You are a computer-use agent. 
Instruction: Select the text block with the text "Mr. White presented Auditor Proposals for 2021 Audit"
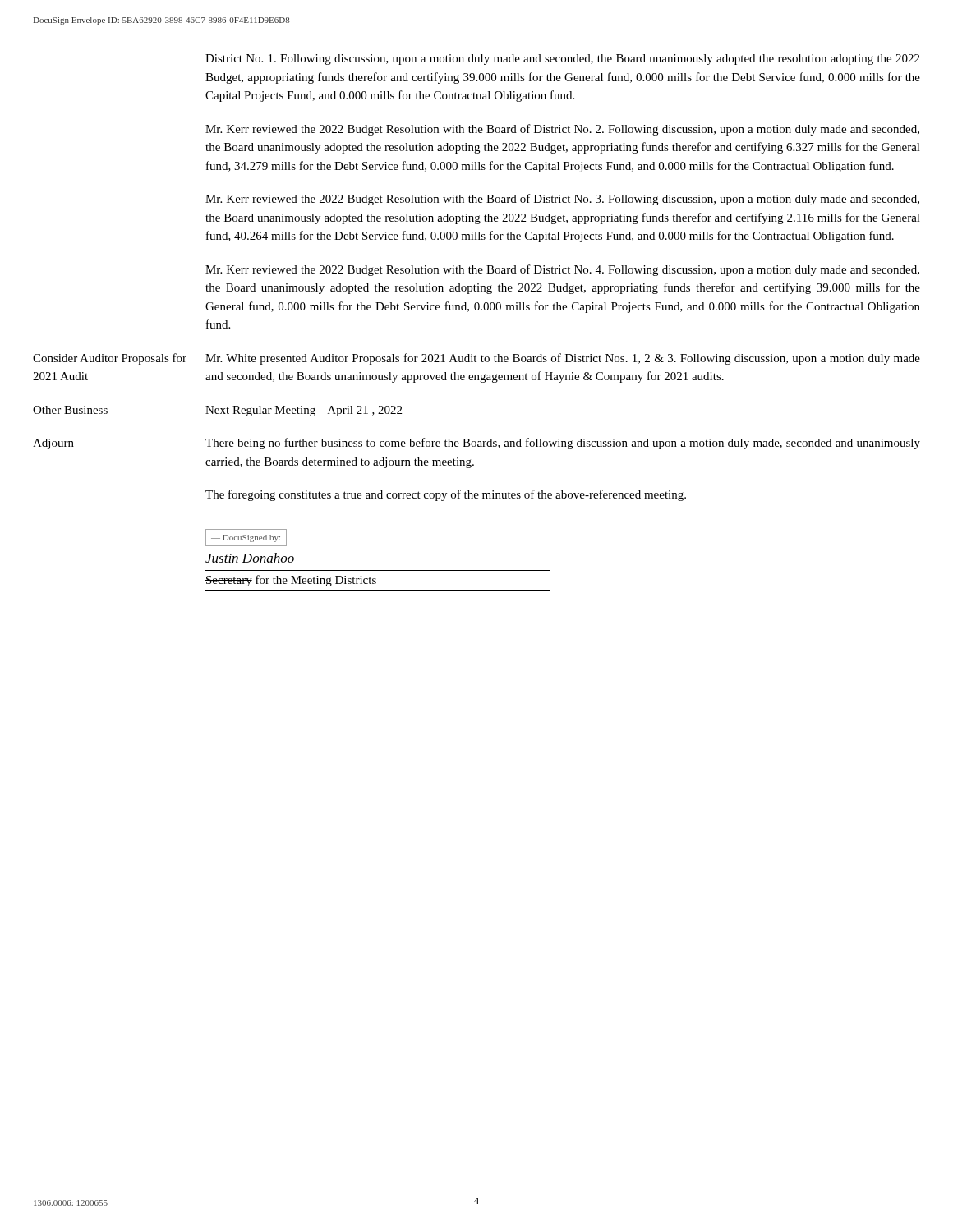pos(563,367)
